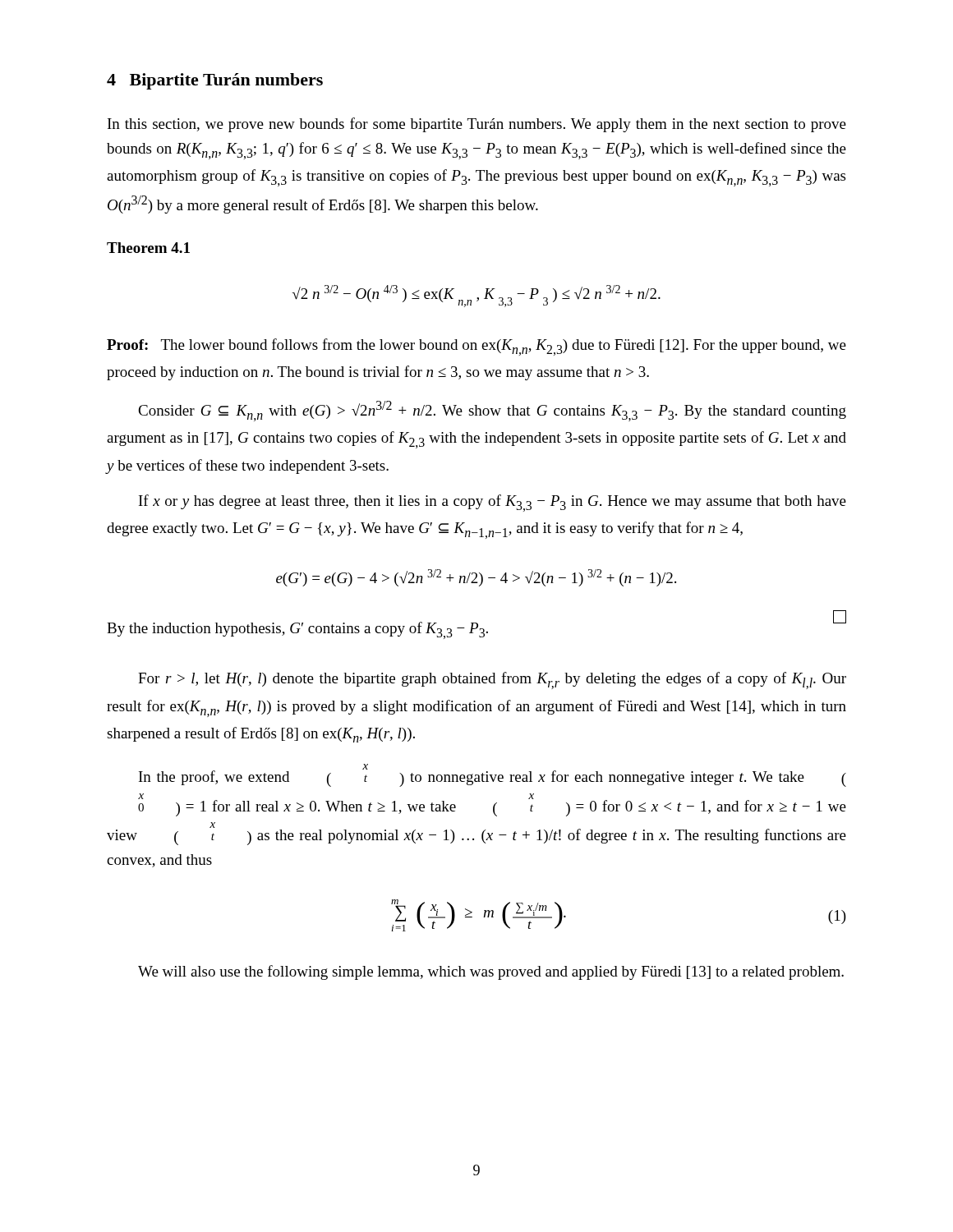Image resolution: width=953 pixels, height=1232 pixels.
Task: Select the section header with the text "4 Bipartite Turán numbers"
Action: [x=215, y=79]
